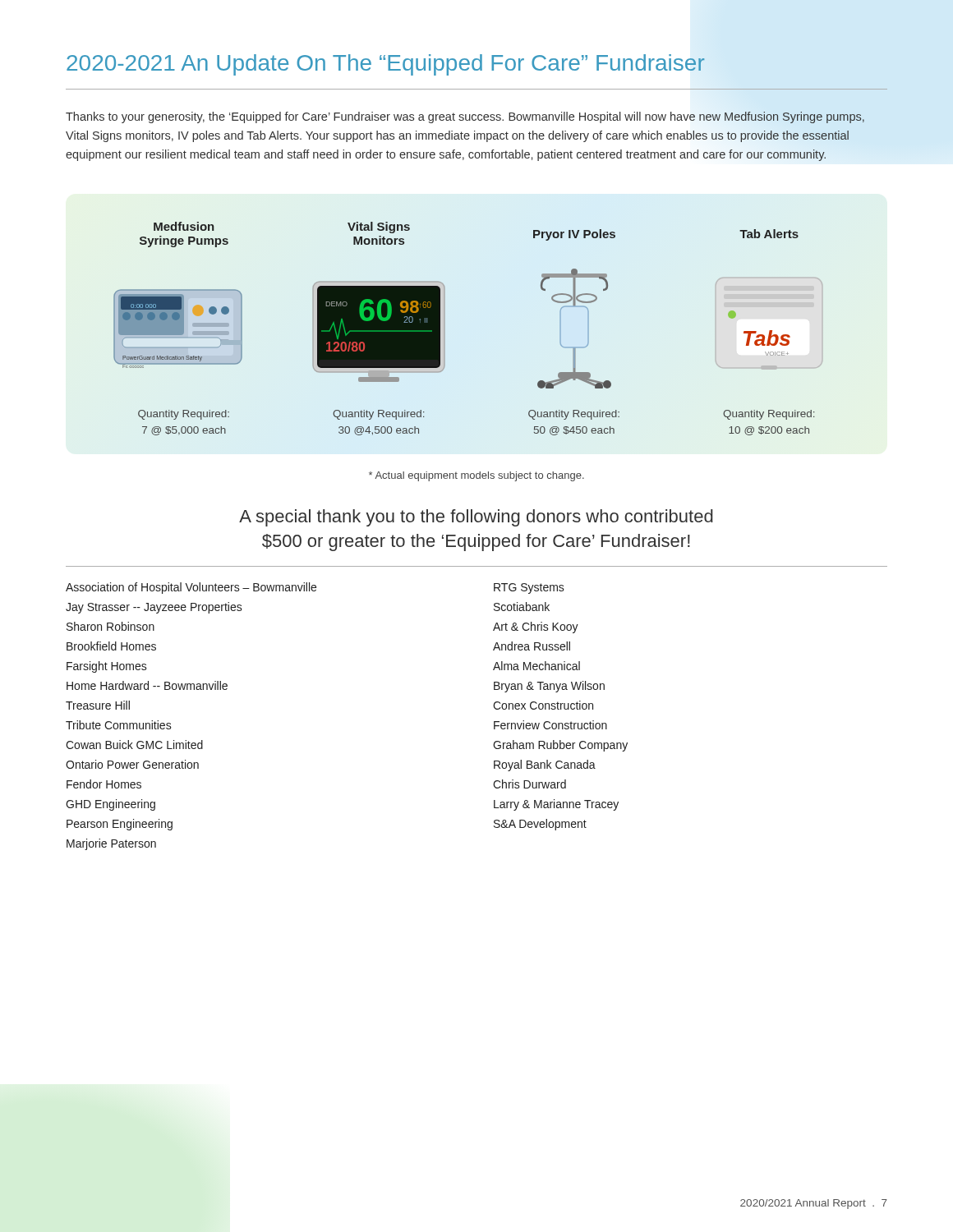Navigate to the region starting "Tribute Communities"
This screenshot has width=953, height=1232.
[119, 725]
